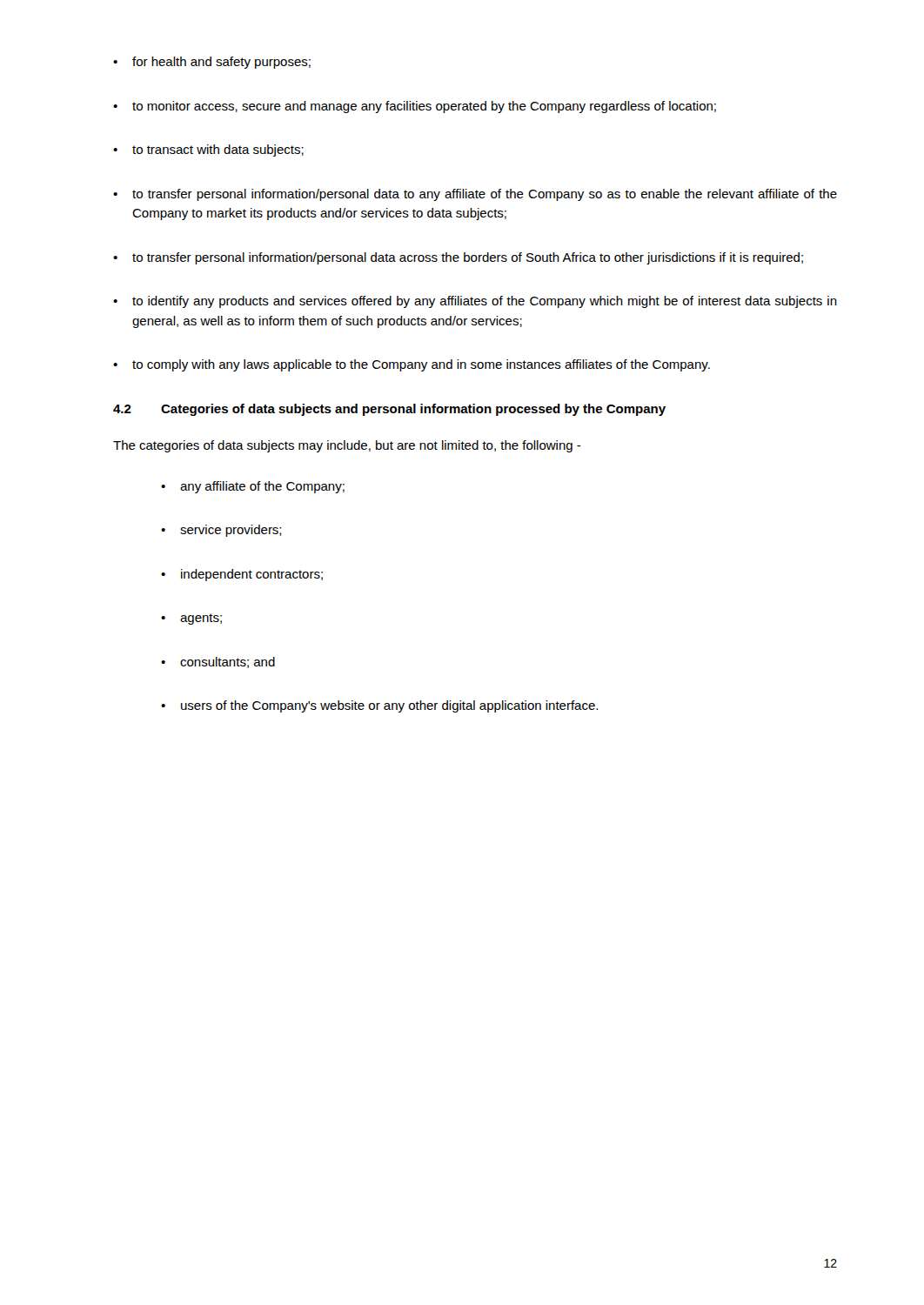Click on the list item containing "• to transact with data"

209,150
